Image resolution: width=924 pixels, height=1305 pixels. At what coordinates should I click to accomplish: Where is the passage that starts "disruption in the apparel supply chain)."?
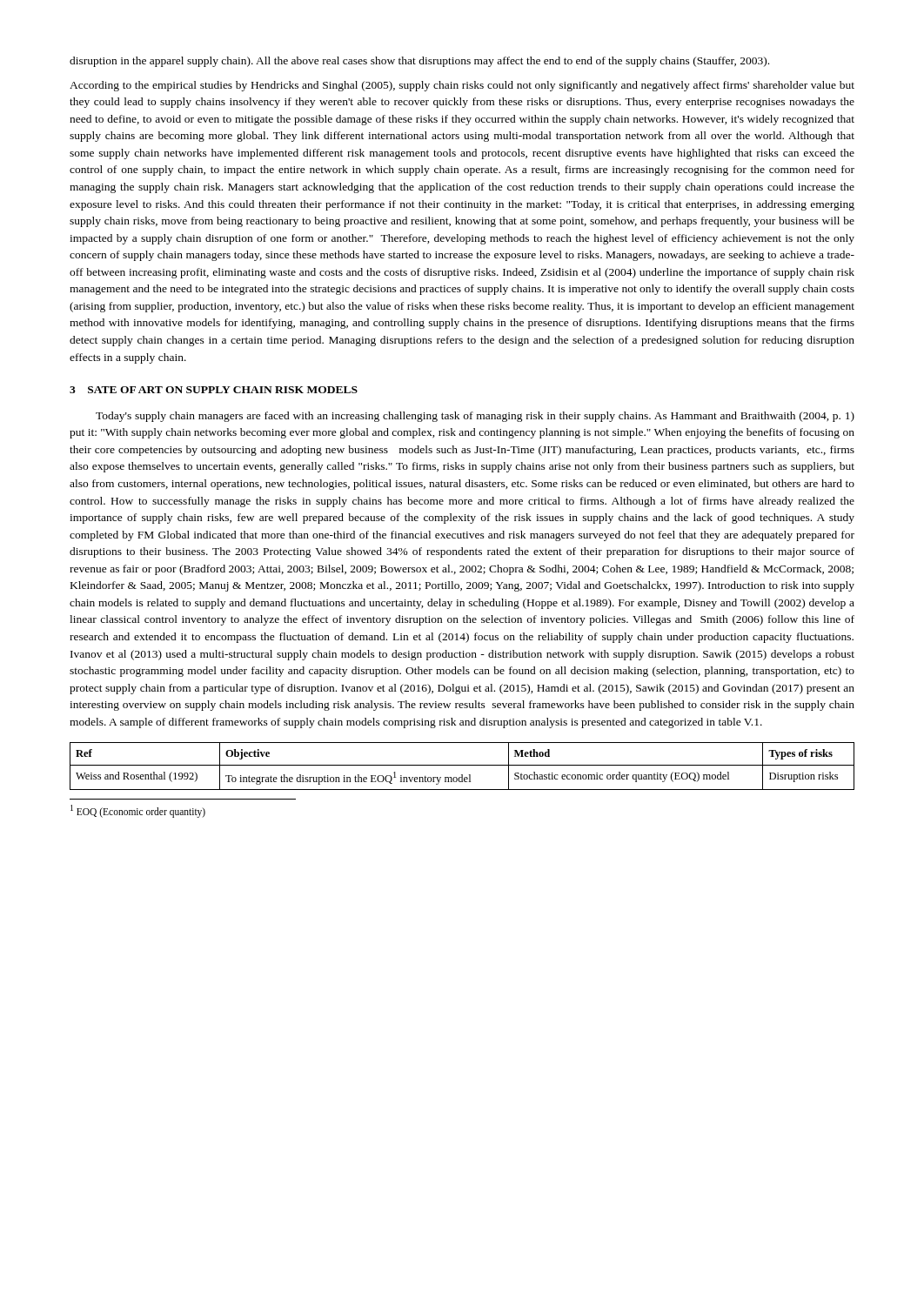click(420, 60)
